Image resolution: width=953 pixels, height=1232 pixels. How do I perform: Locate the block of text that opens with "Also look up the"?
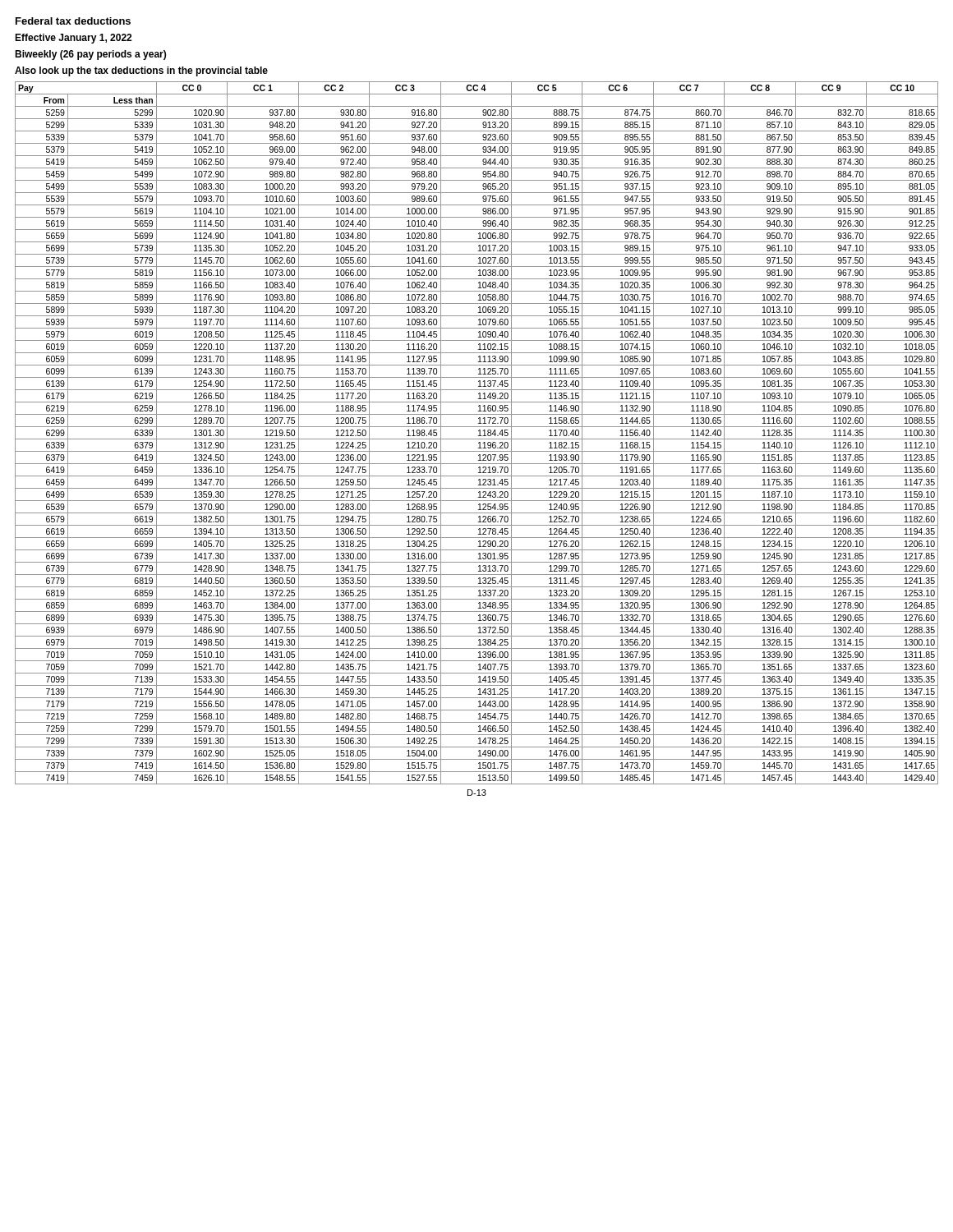(x=476, y=71)
